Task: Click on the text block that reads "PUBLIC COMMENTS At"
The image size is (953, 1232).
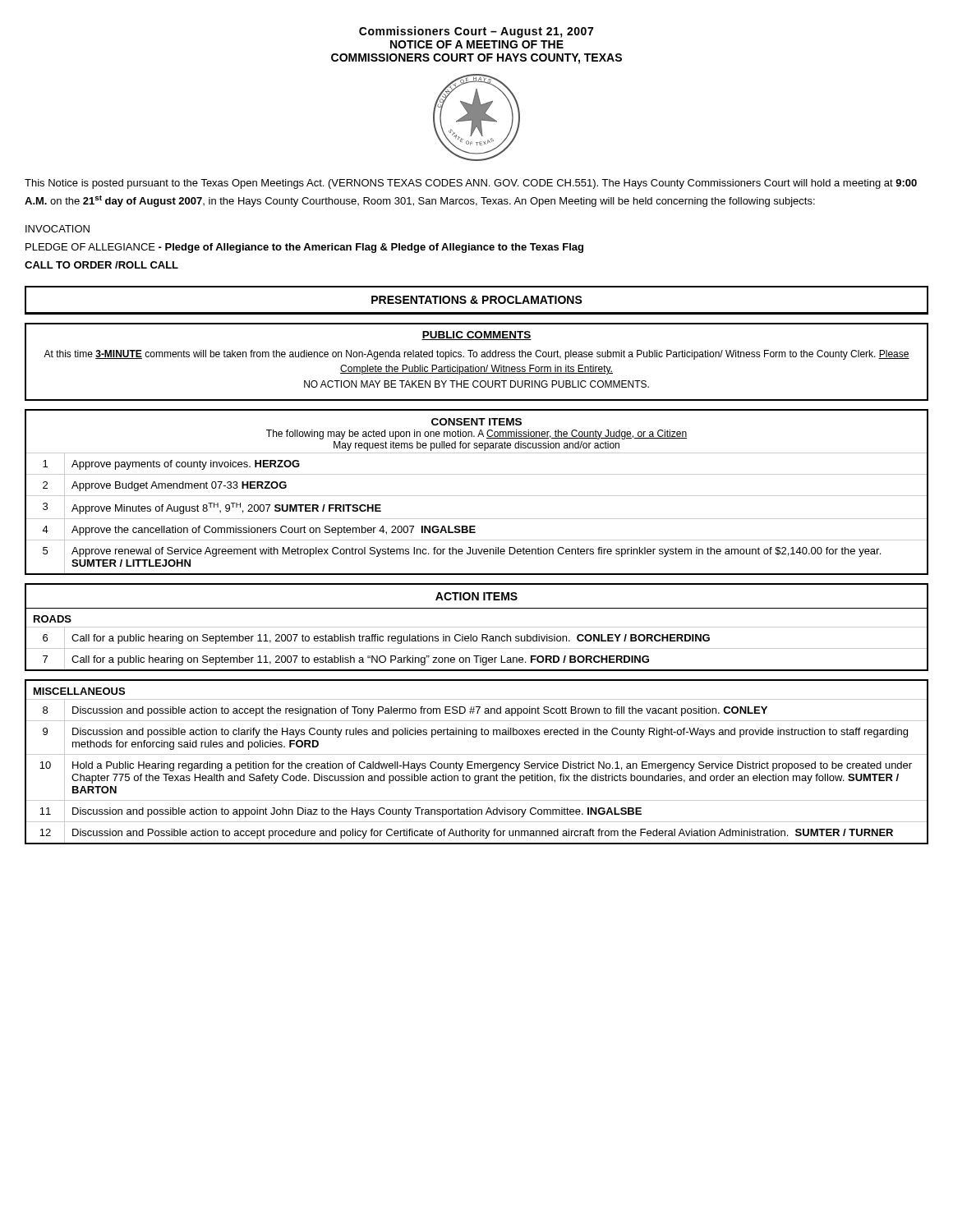Action: (476, 362)
